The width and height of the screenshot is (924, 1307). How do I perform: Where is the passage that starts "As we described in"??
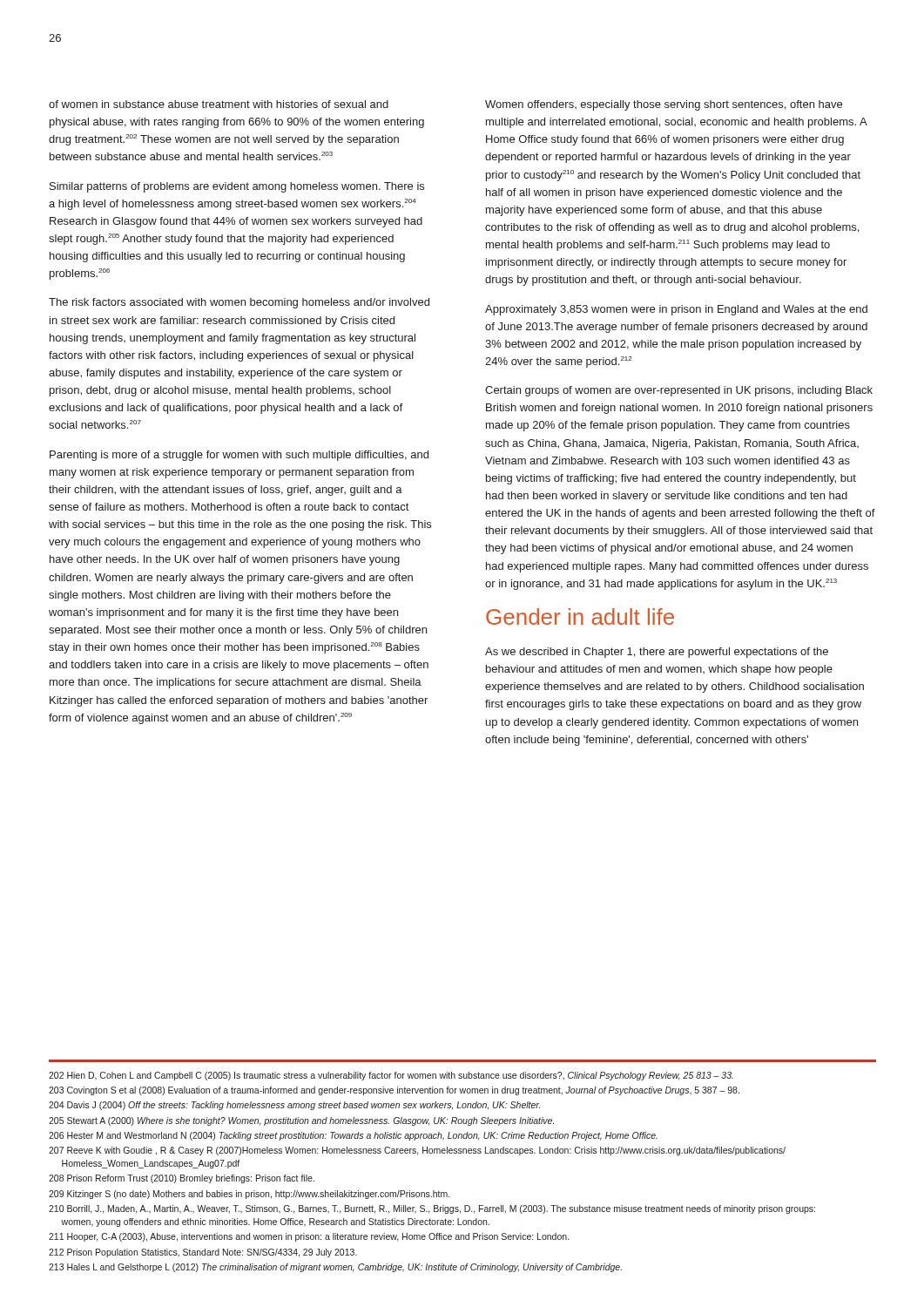(x=680, y=696)
